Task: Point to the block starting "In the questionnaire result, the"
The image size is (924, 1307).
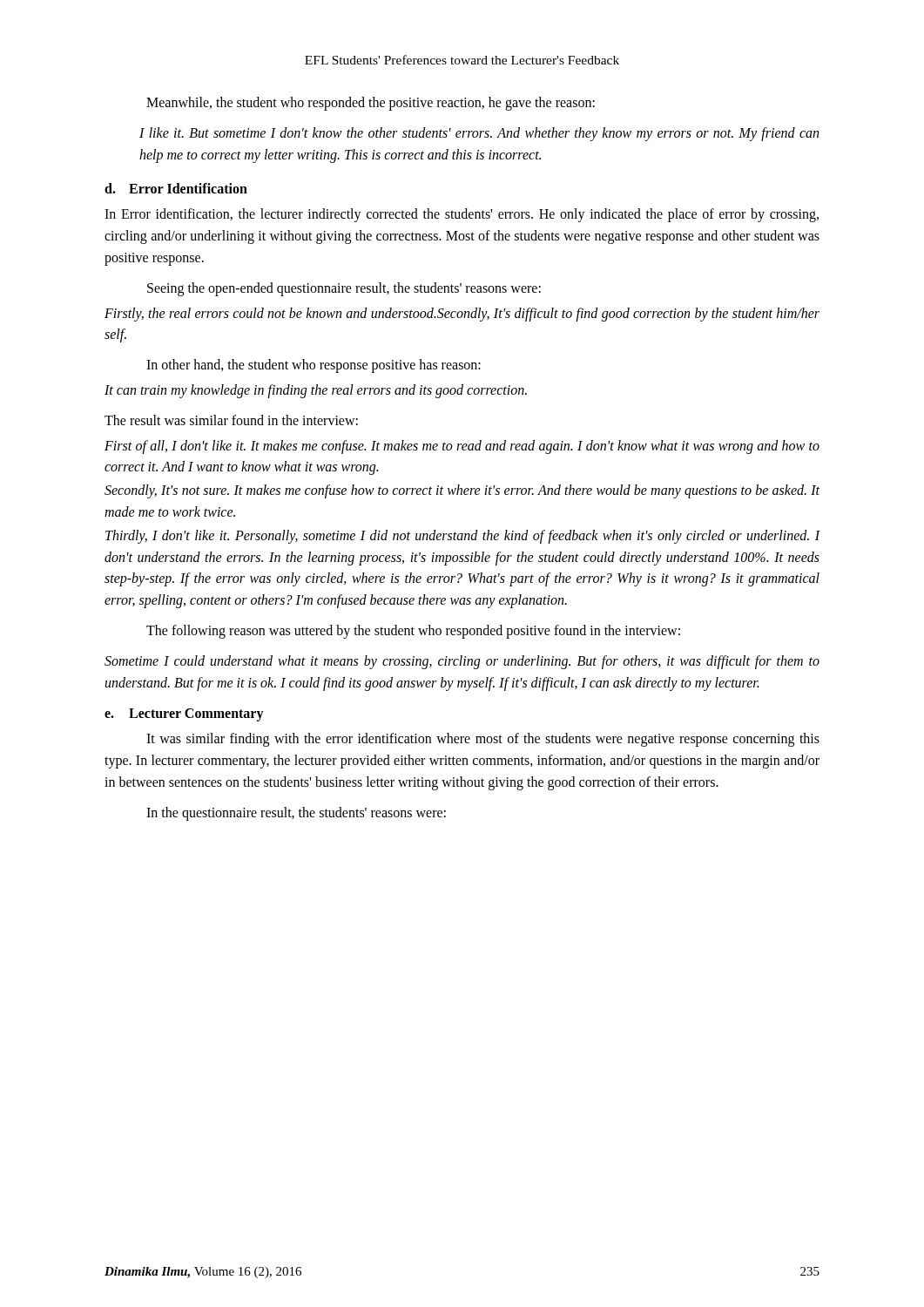Action: click(296, 814)
